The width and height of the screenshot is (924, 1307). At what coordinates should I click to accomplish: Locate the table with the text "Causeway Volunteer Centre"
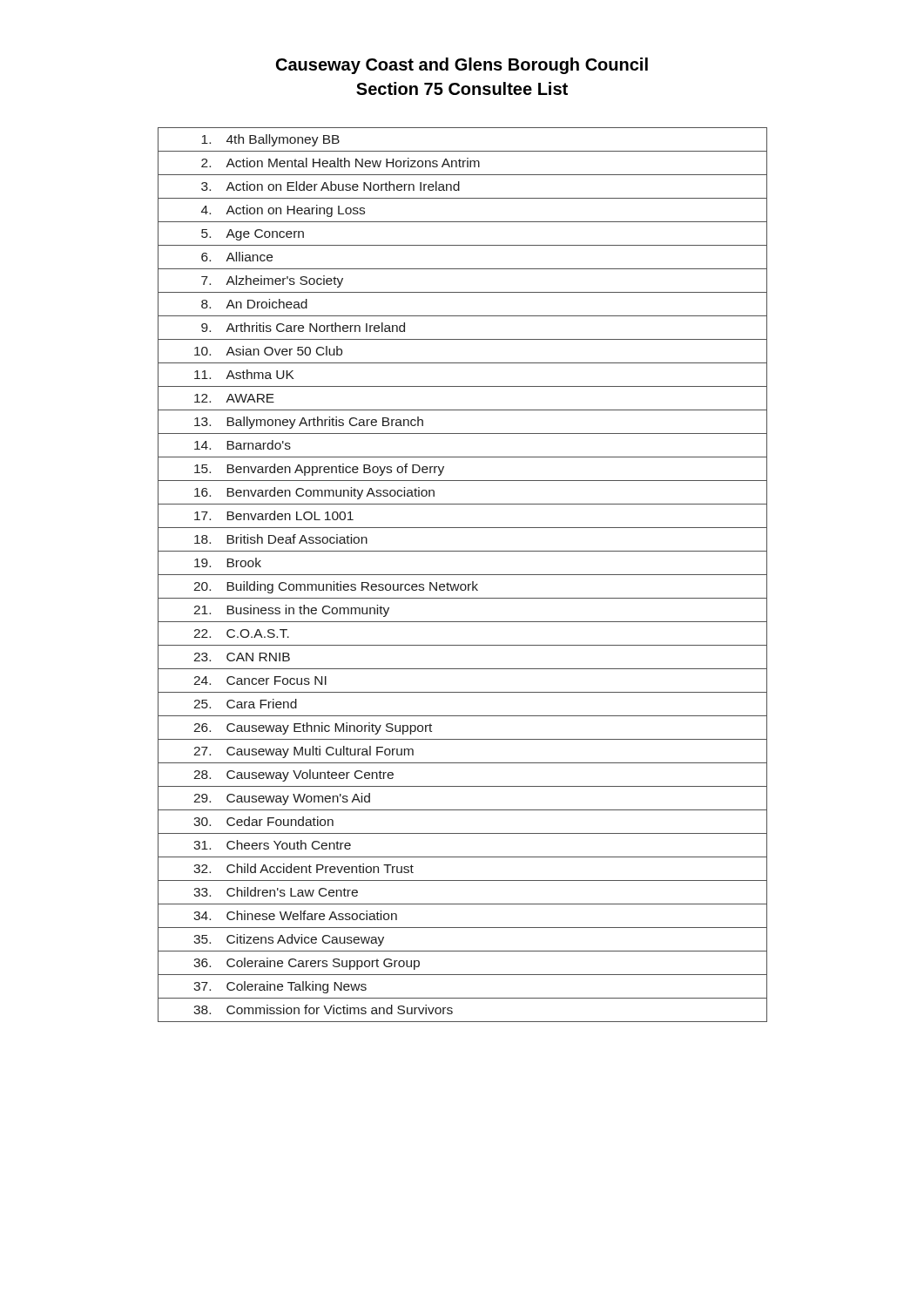(462, 575)
